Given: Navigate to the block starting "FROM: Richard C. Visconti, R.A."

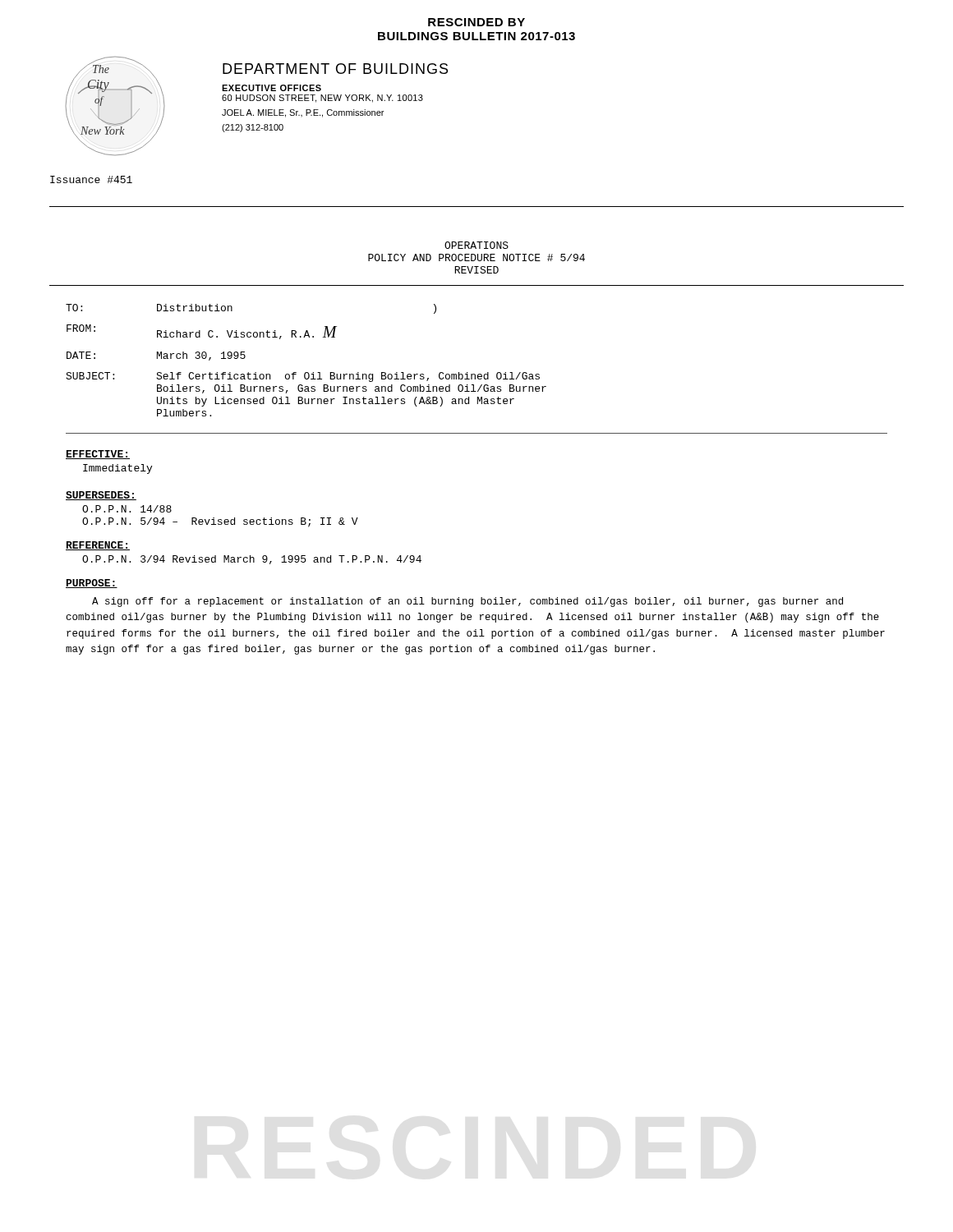Looking at the screenshot, I should click(x=202, y=332).
